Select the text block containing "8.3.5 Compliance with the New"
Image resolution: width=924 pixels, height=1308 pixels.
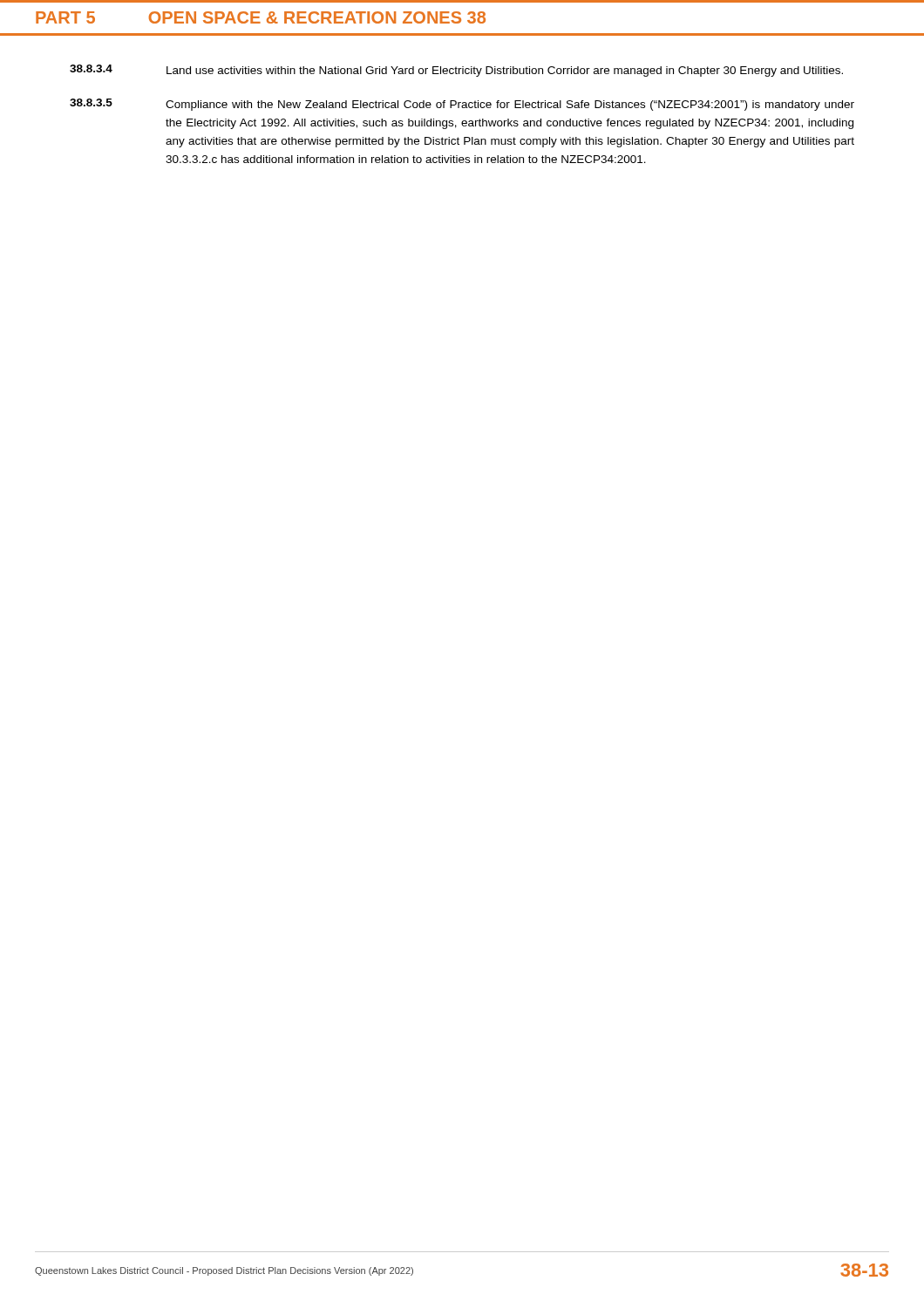[462, 132]
